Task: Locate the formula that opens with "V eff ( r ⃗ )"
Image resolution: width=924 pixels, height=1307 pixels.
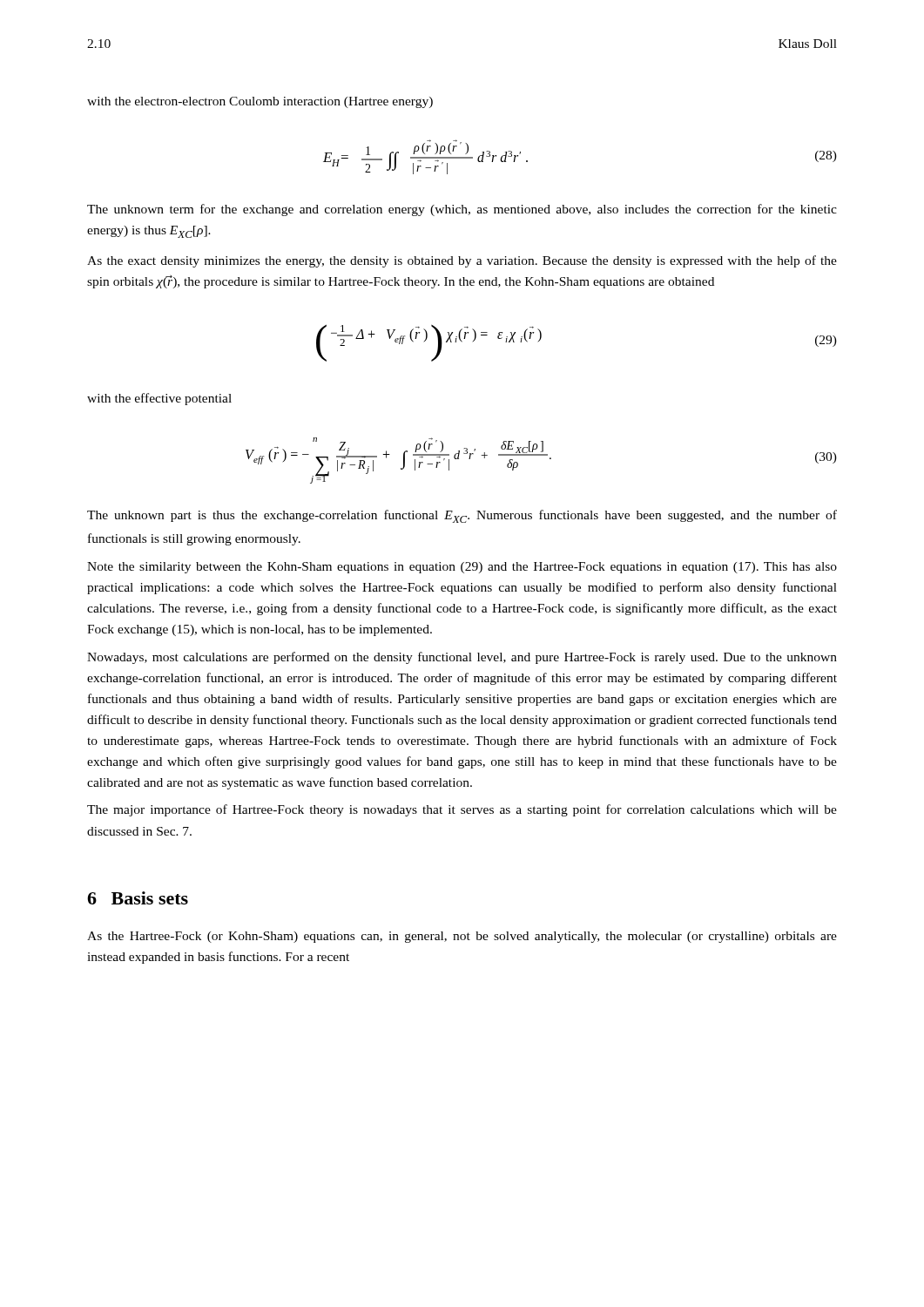Action: click(x=541, y=457)
